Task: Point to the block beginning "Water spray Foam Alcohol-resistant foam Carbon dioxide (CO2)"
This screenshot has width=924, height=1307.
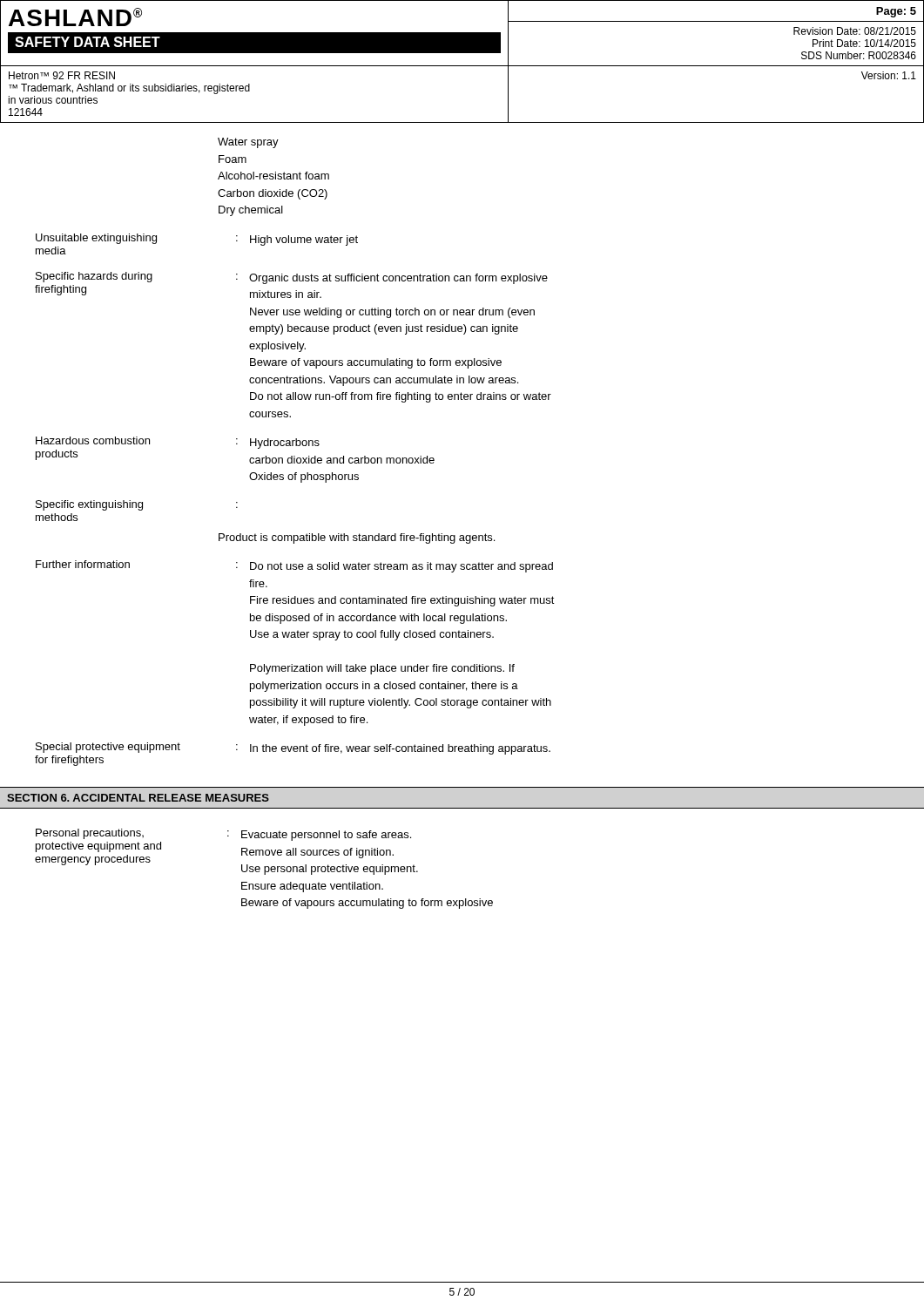Action: pos(274,176)
